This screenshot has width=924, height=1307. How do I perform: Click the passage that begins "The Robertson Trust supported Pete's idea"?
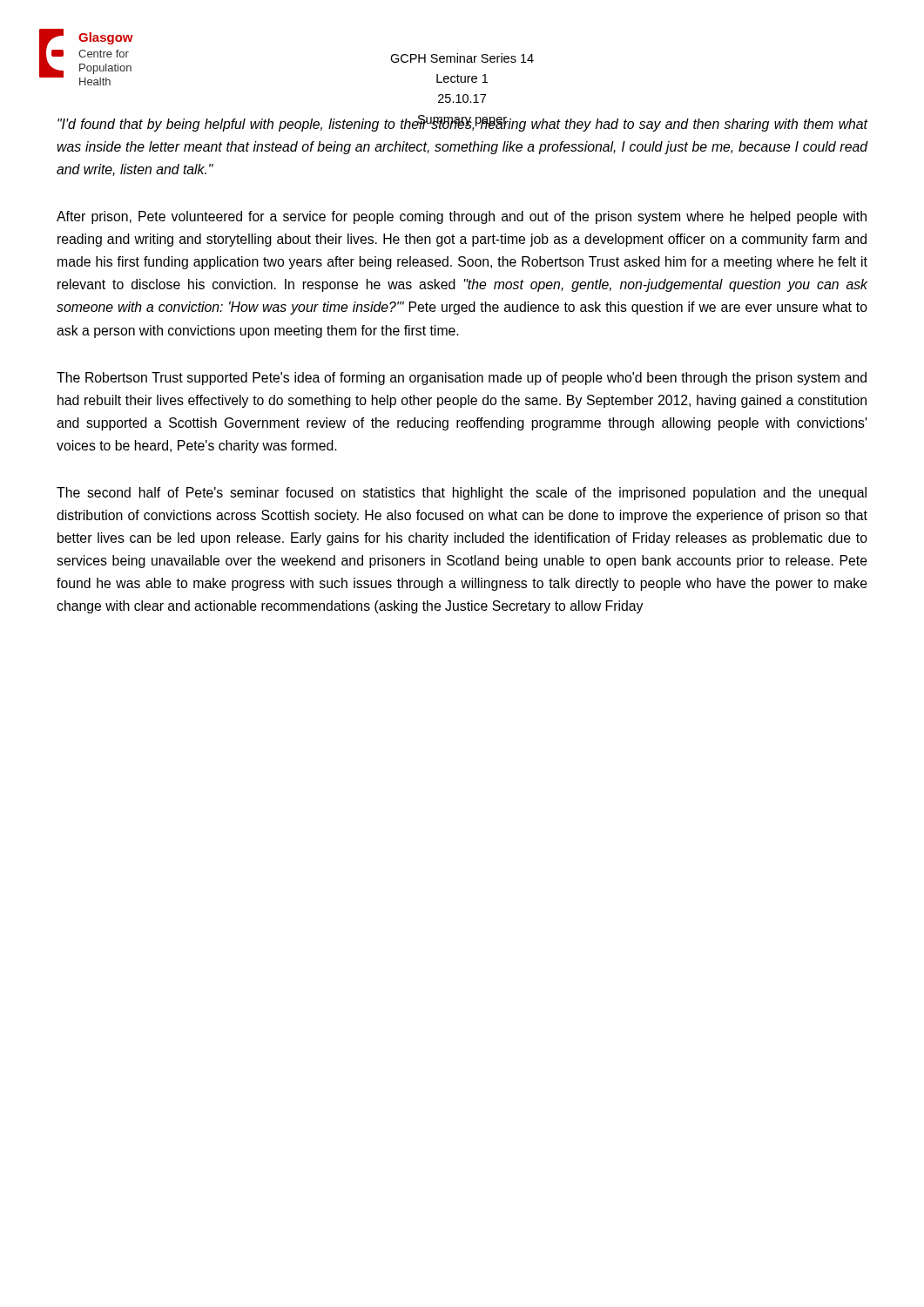462,411
